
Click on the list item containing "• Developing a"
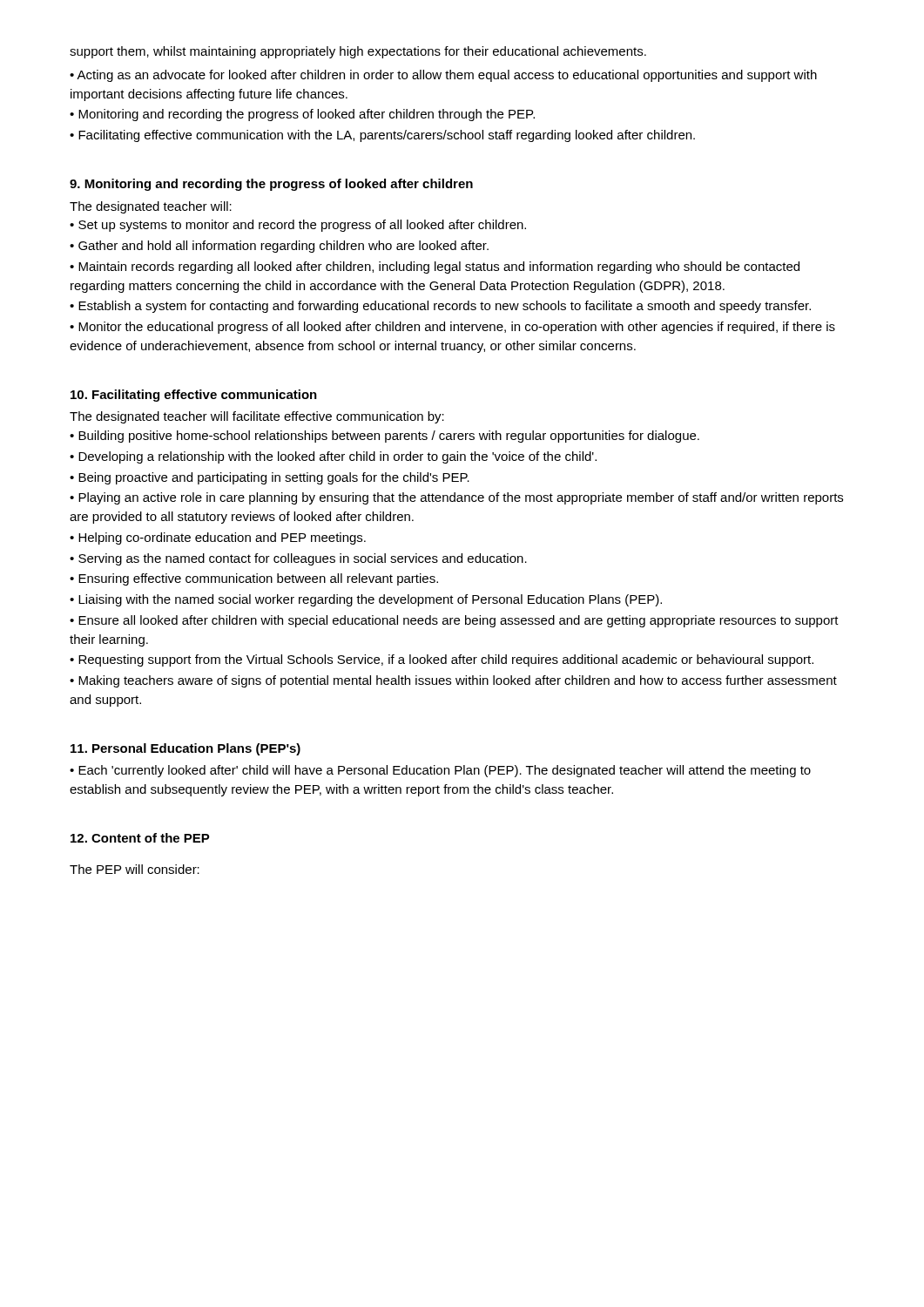click(x=334, y=456)
